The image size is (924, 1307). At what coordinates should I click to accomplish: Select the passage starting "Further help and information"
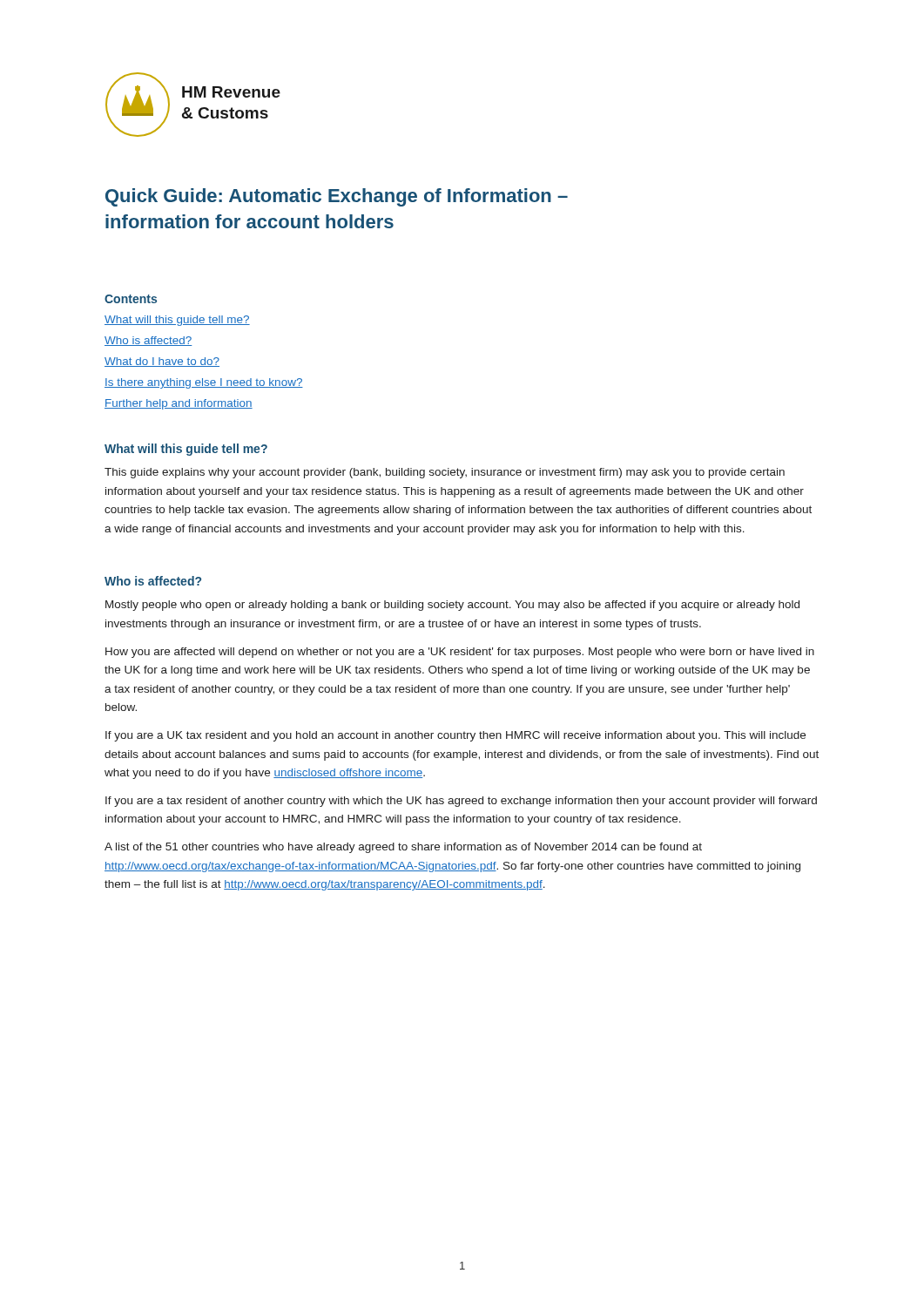(179, 404)
